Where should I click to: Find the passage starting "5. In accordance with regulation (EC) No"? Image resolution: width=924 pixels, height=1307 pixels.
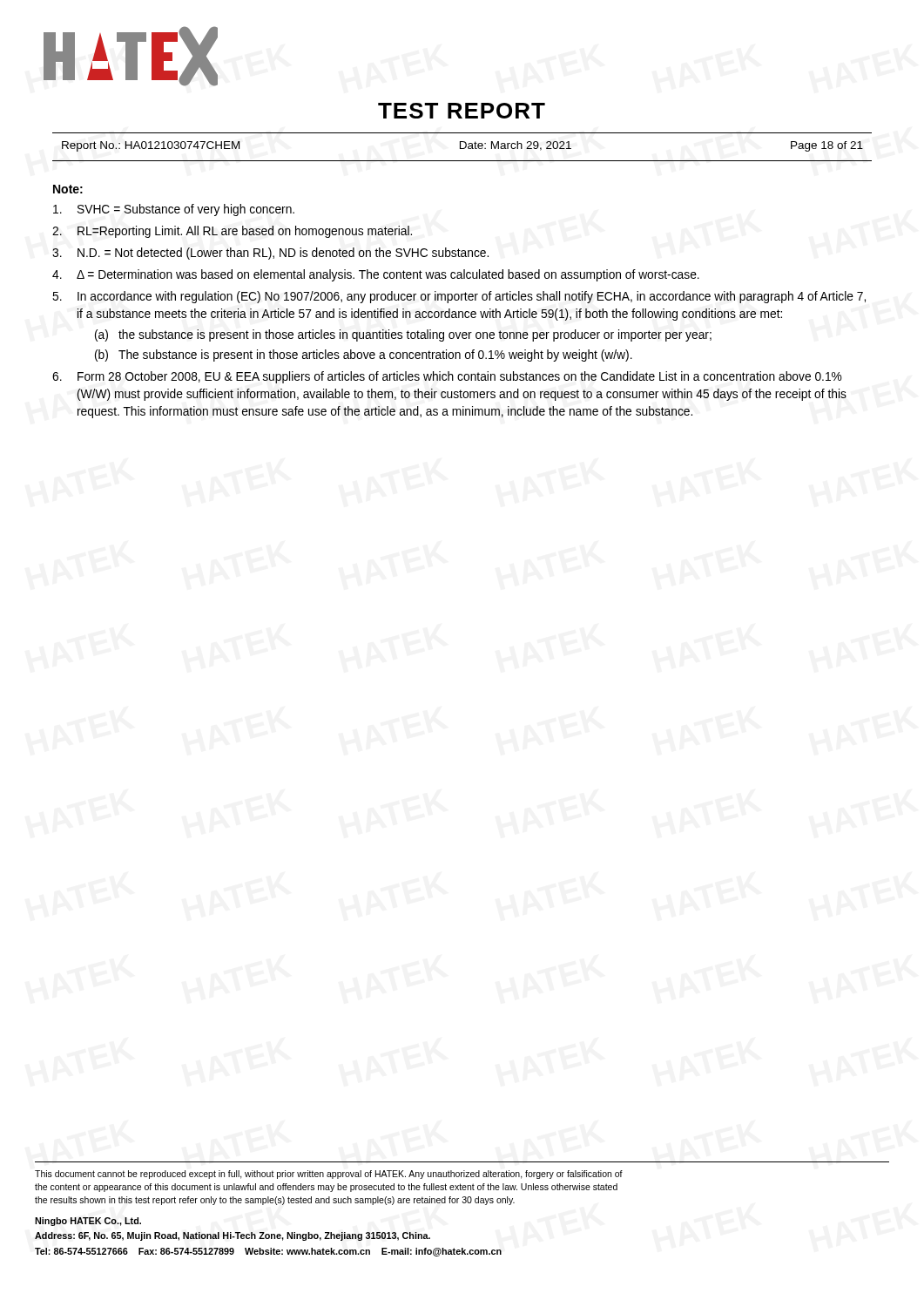462,328
